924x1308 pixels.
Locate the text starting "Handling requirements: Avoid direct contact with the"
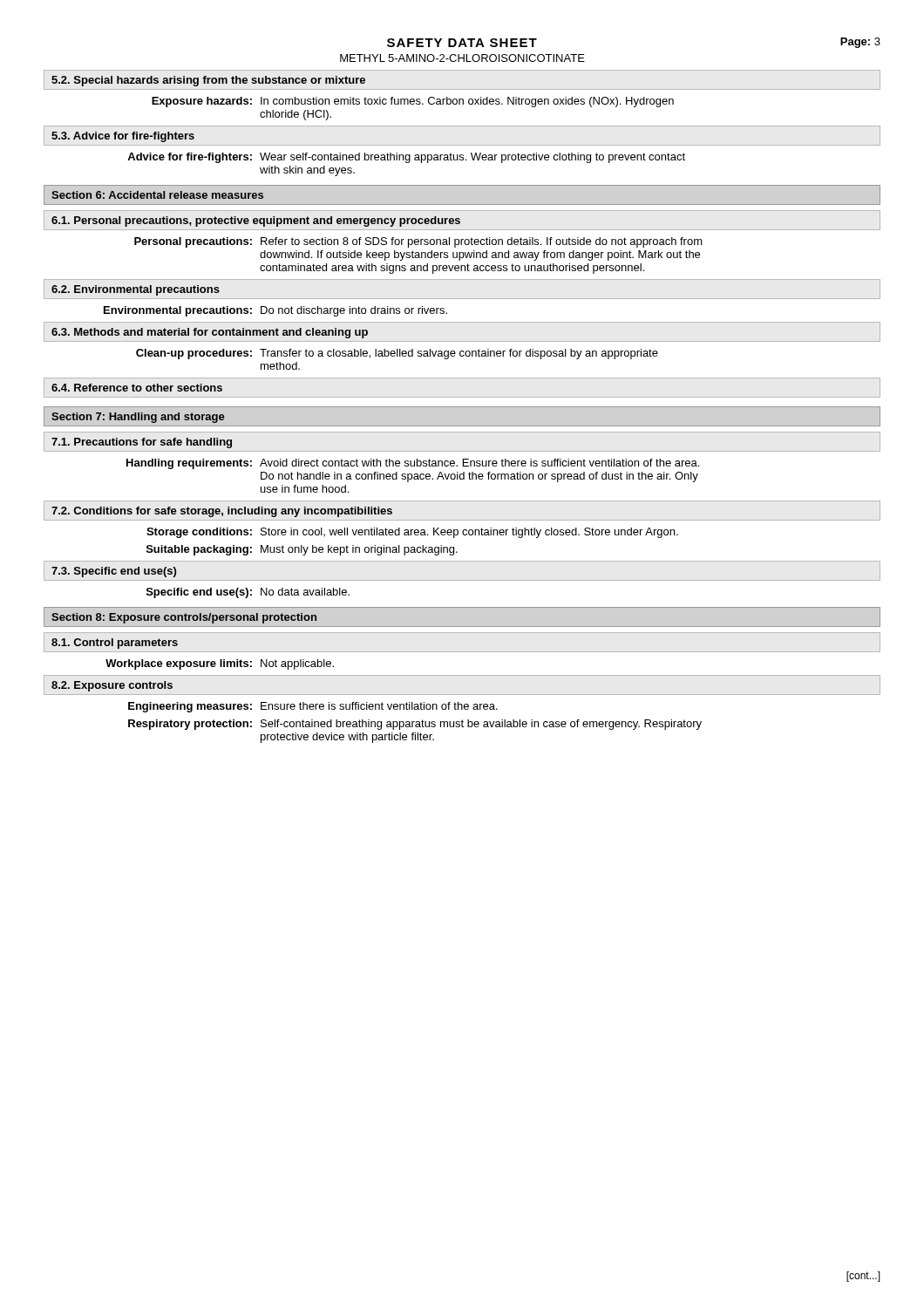(466, 476)
